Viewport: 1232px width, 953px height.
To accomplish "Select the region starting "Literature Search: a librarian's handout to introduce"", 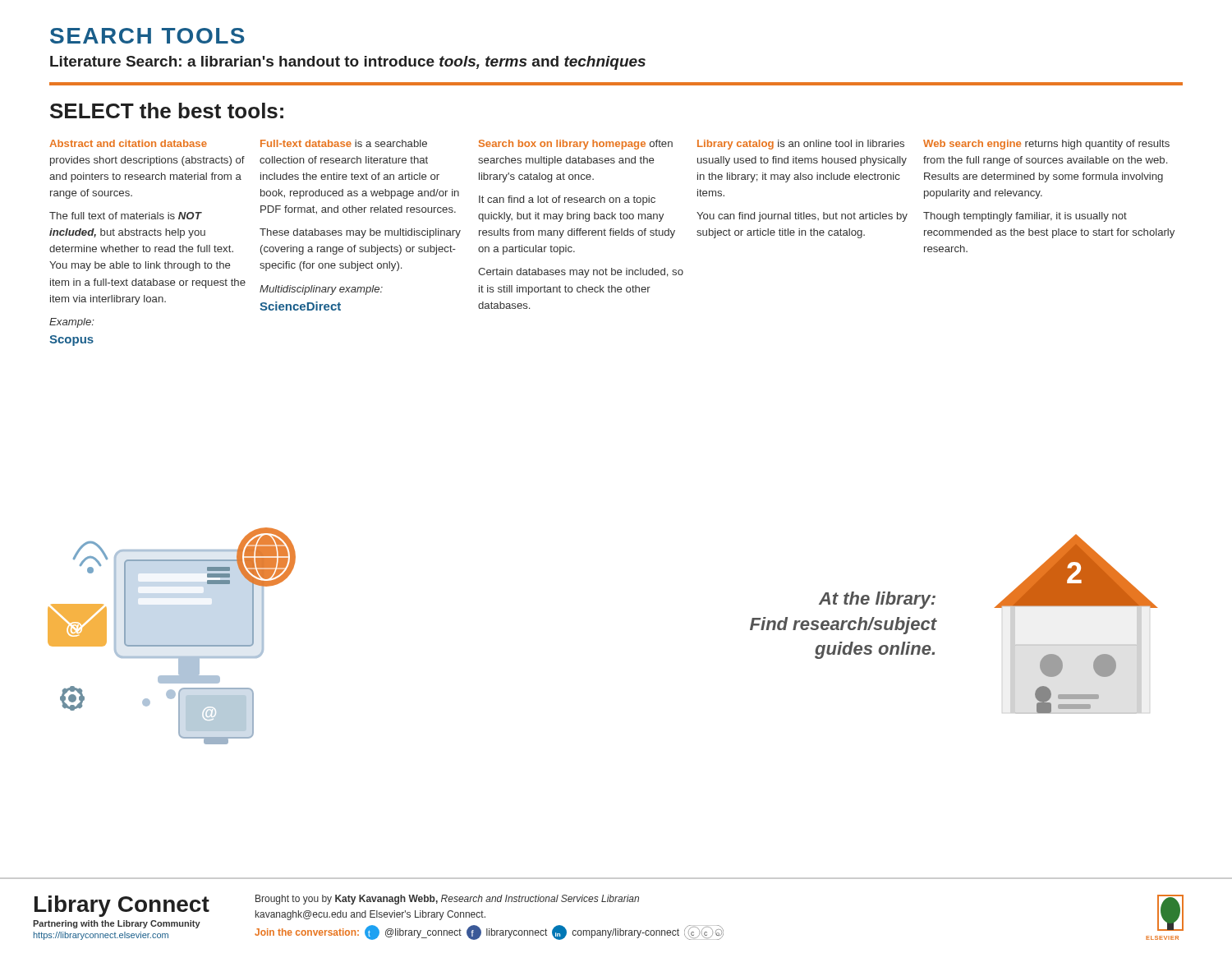I will pyautogui.click(x=348, y=61).
